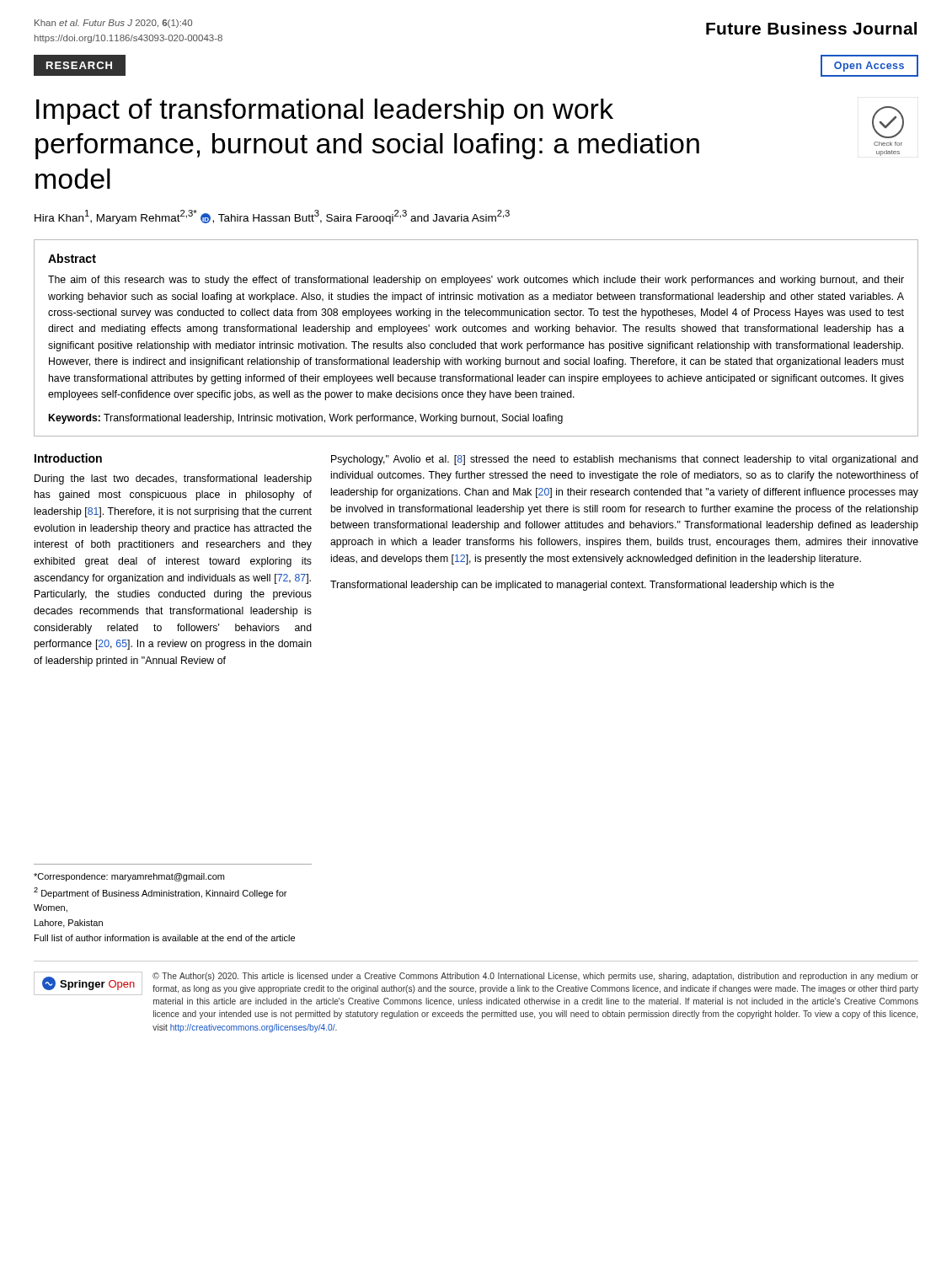Image resolution: width=952 pixels, height=1264 pixels.
Task: Locate the block of text that opens with "Hira Khan1, Maryam Rehmat2,3* ID, Tahira"
Action: pyautogui.click(x=272, y=216)
